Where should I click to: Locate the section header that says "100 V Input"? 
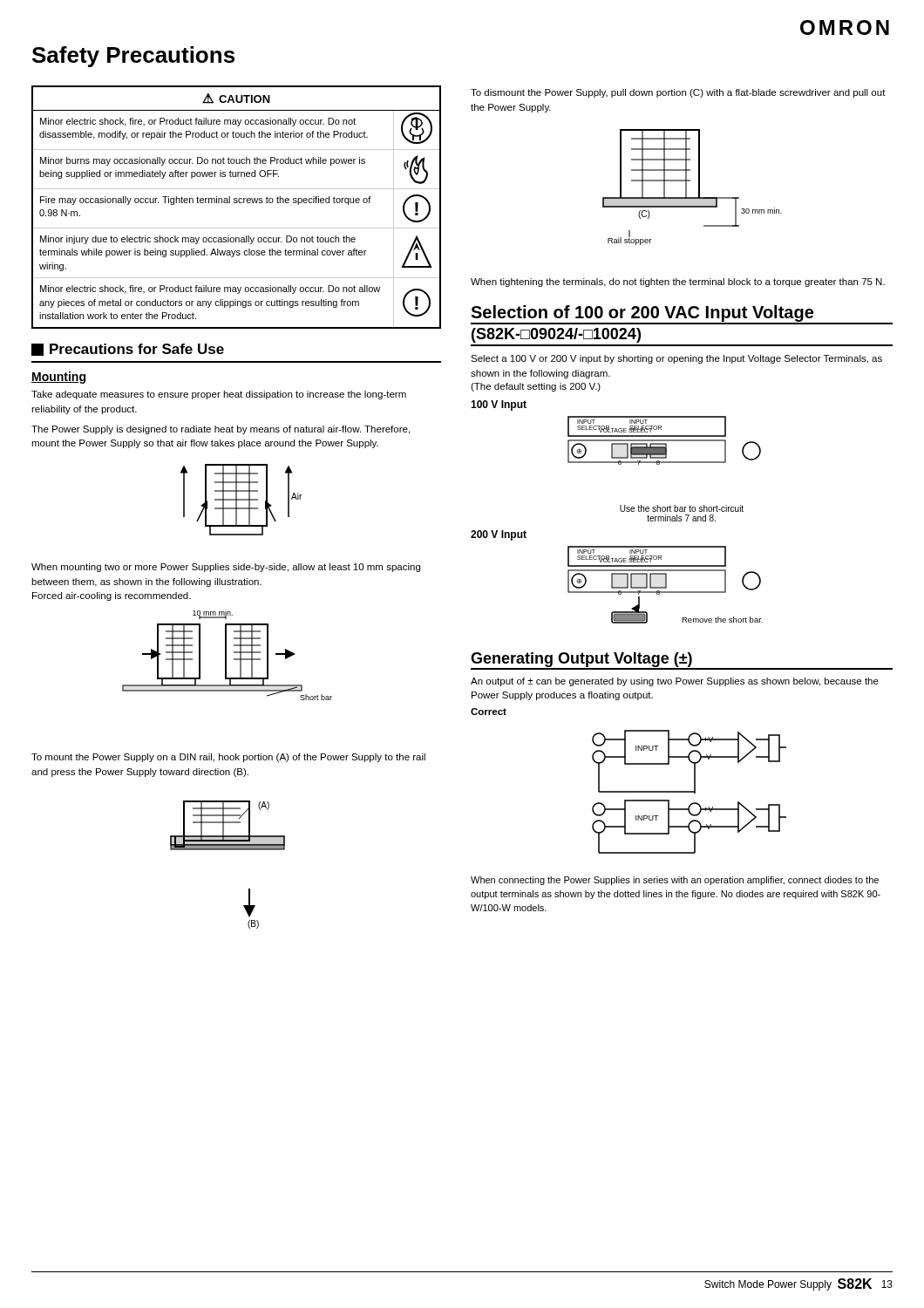(x=499, y=404)
